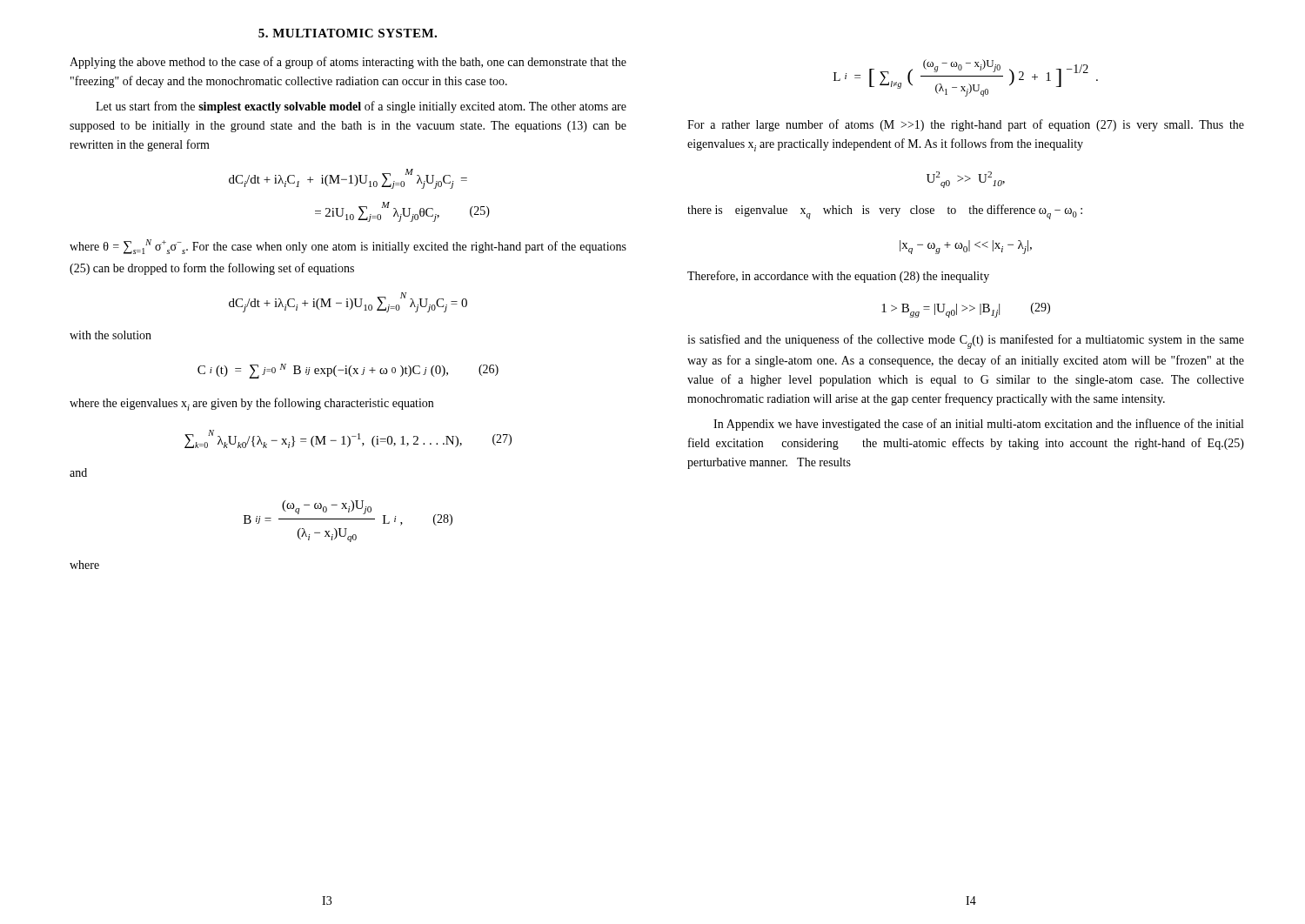Click the formula that begins "Bij = (ωq − ω0 − xi)Uj0"
This screenshot has width=1305, height=924.
tap(348, 519)
